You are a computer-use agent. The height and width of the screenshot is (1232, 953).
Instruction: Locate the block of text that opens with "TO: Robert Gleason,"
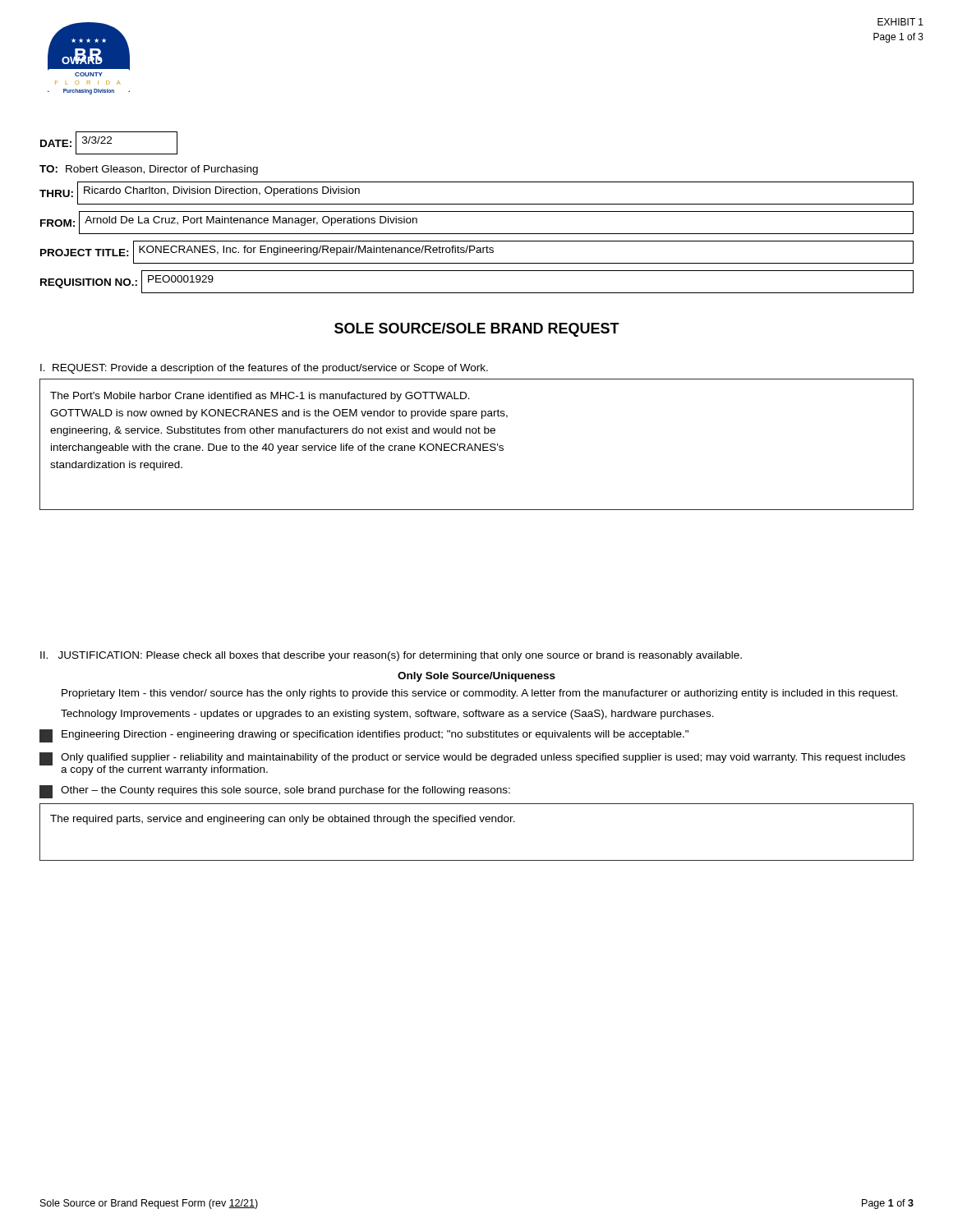click(x=149, y=169)
